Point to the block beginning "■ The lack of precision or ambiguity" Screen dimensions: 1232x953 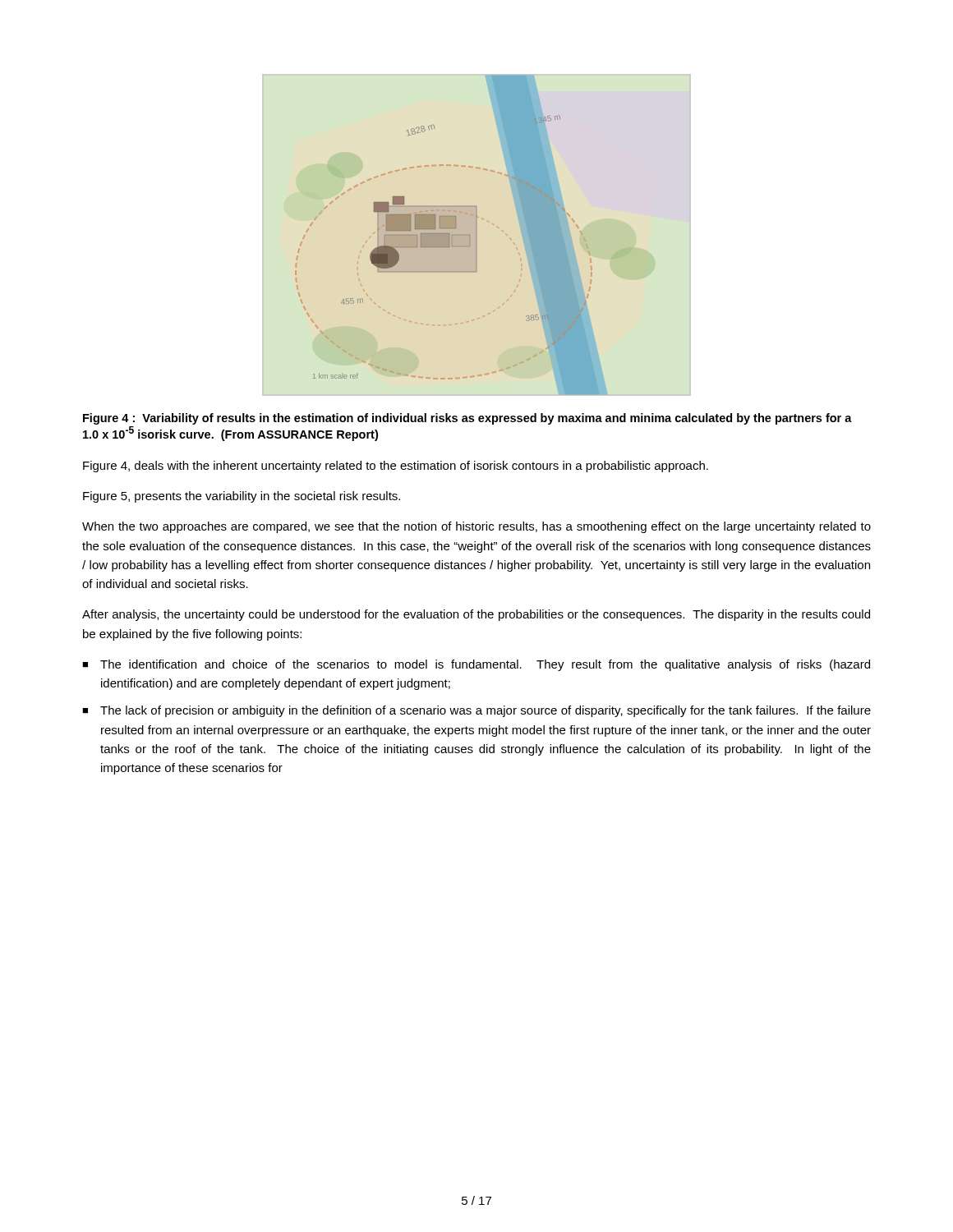pos(476,739)
